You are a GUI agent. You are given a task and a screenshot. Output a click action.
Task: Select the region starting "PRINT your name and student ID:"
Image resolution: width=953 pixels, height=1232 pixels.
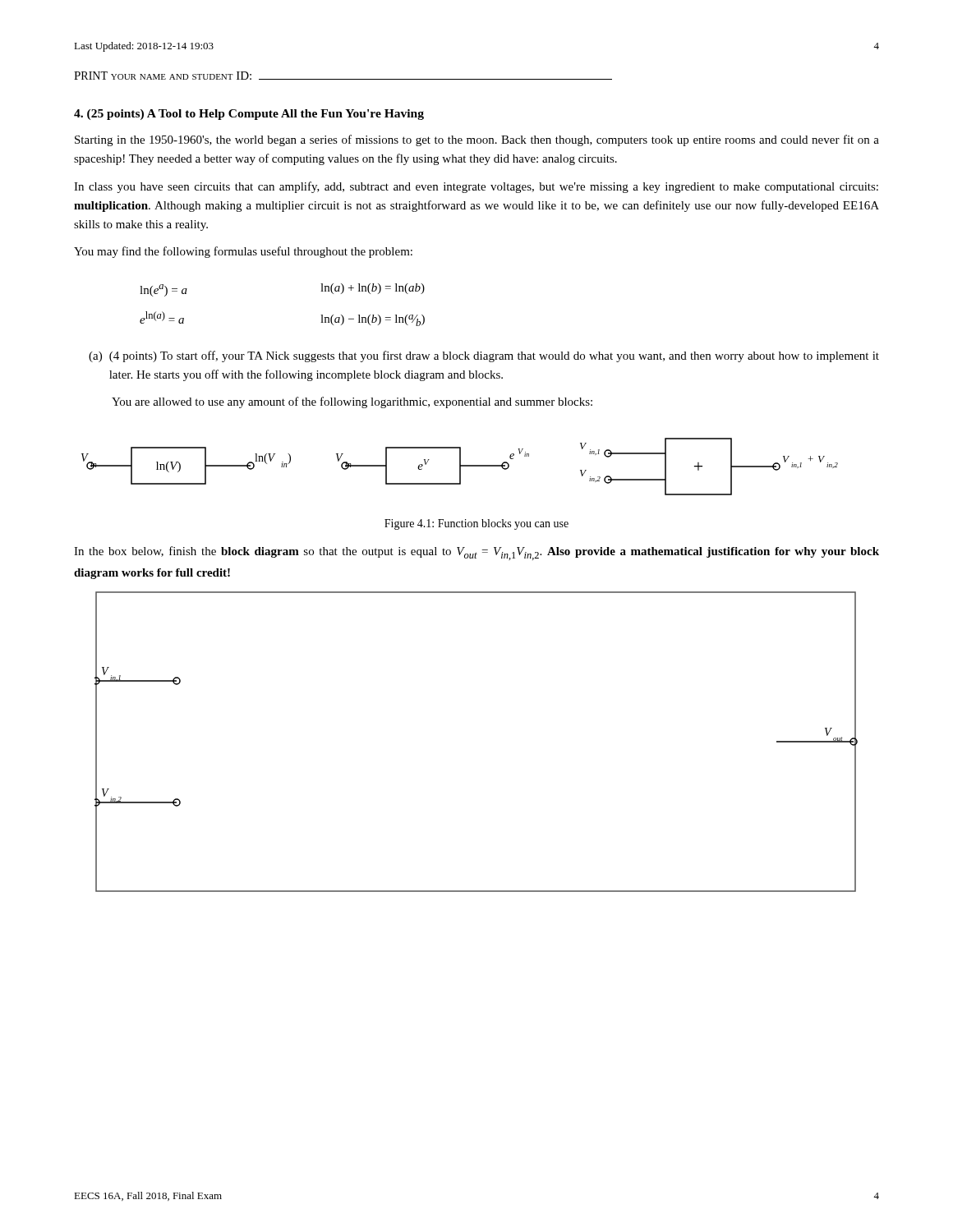click(343, 75)
